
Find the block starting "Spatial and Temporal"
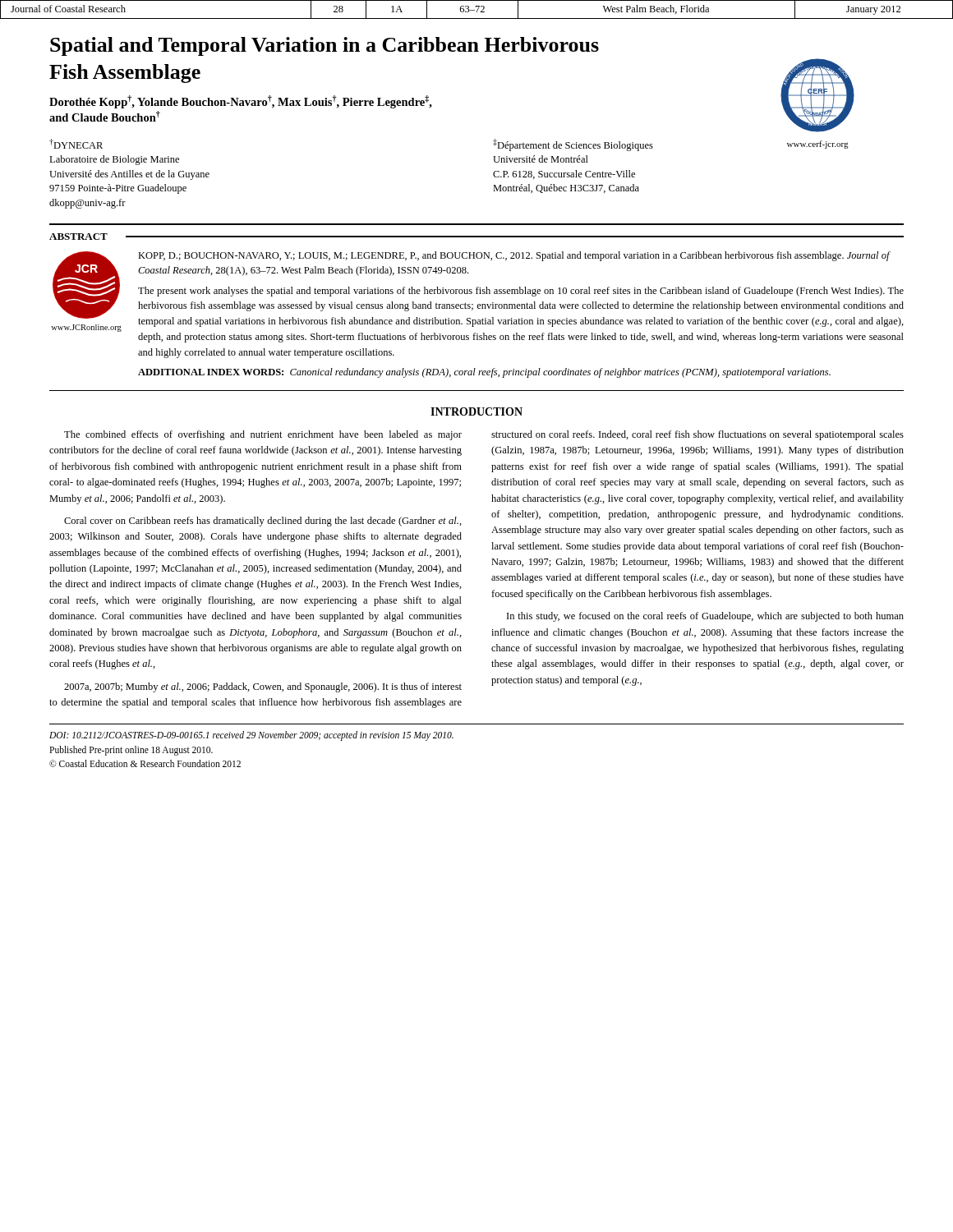pos(431,59)
